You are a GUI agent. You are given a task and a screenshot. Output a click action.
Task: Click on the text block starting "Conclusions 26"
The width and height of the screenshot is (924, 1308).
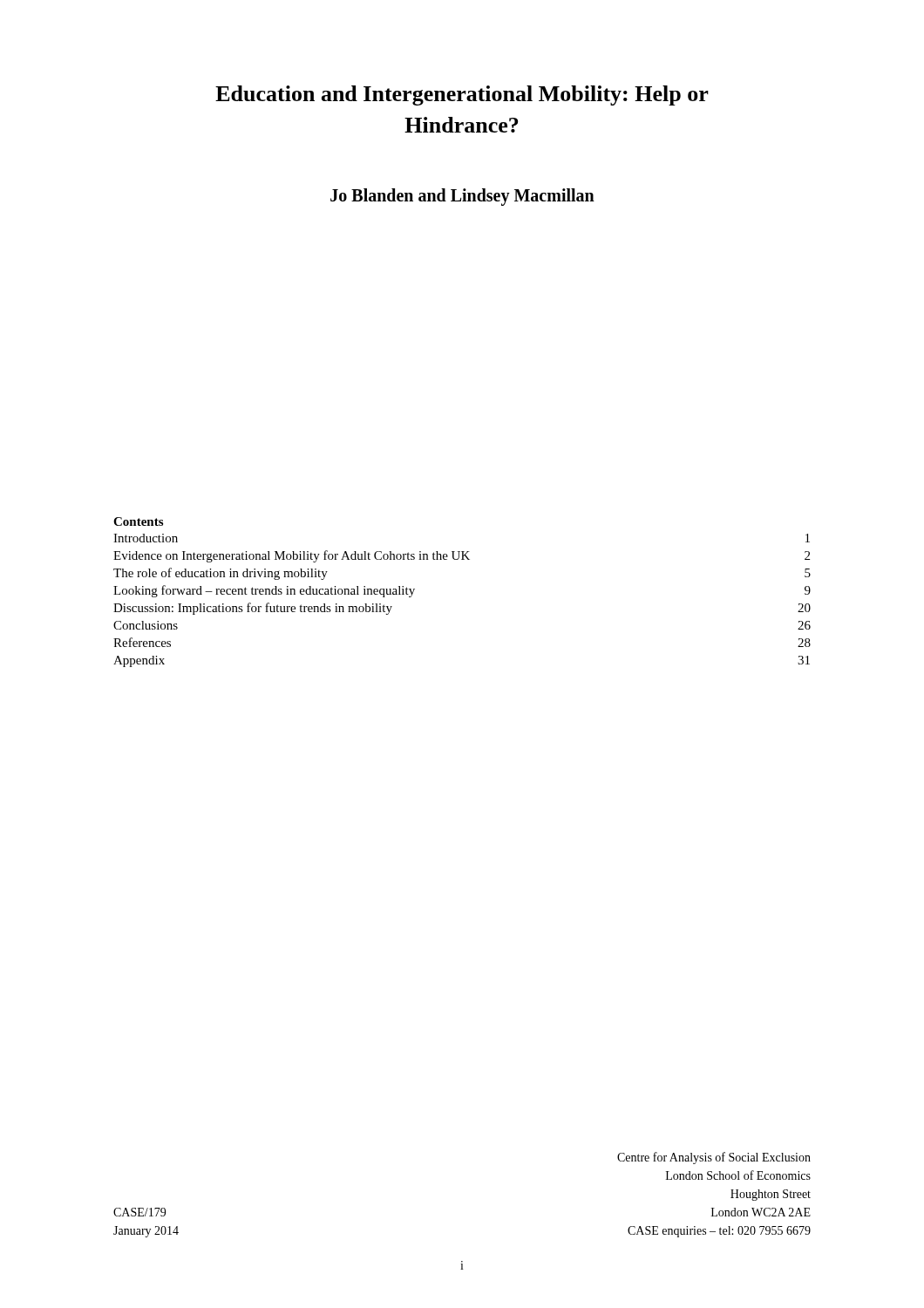(x=146, y=625)
